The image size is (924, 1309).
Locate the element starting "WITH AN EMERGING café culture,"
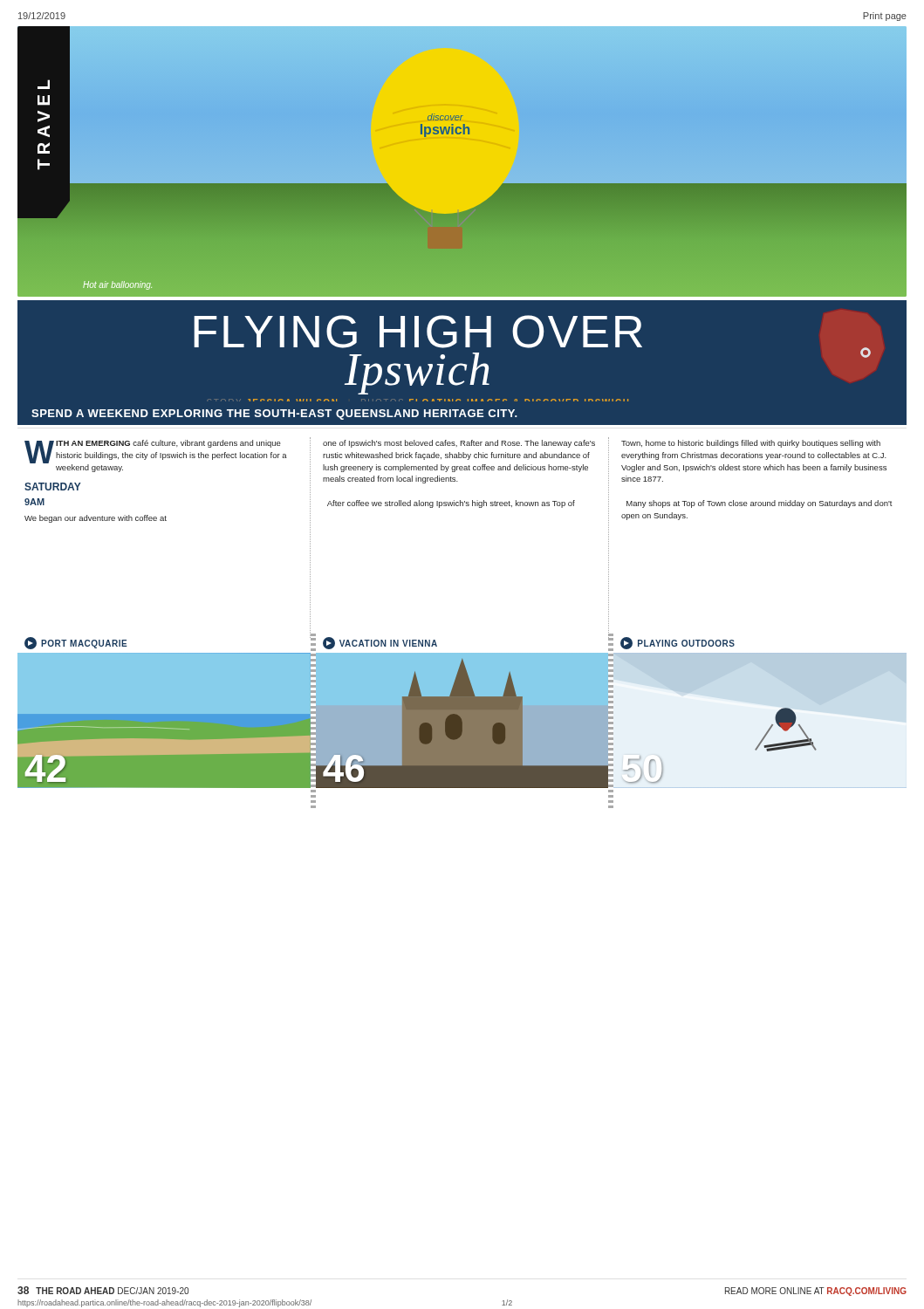[462, 536]
